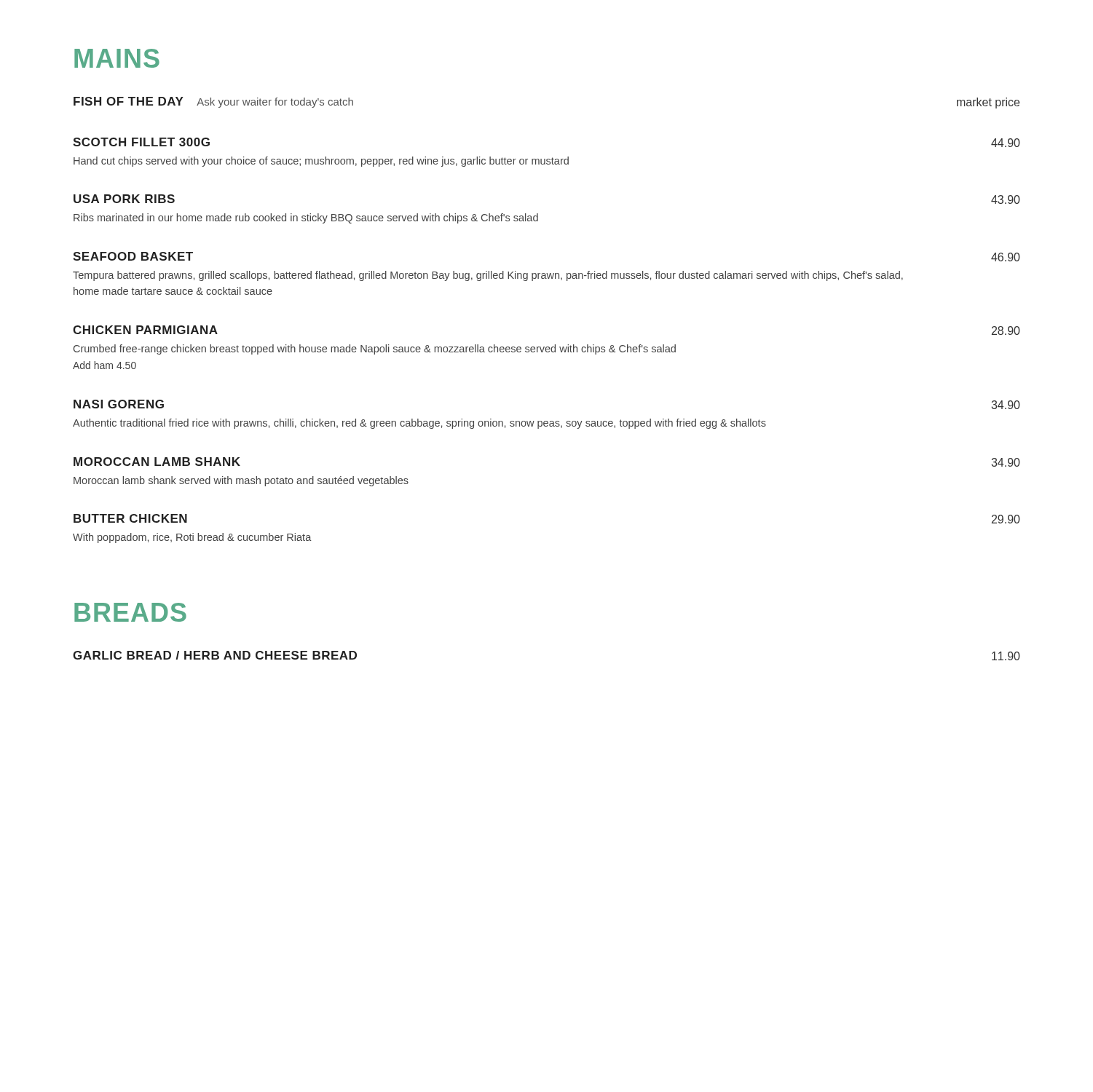The height and width of the screenshot is (1092, 1093).
Task: Navigate to the element starting "MOROCCAN LAMB SHANK Moroccan lamb"
Action: pyautogui.click(x=156, y=462)
